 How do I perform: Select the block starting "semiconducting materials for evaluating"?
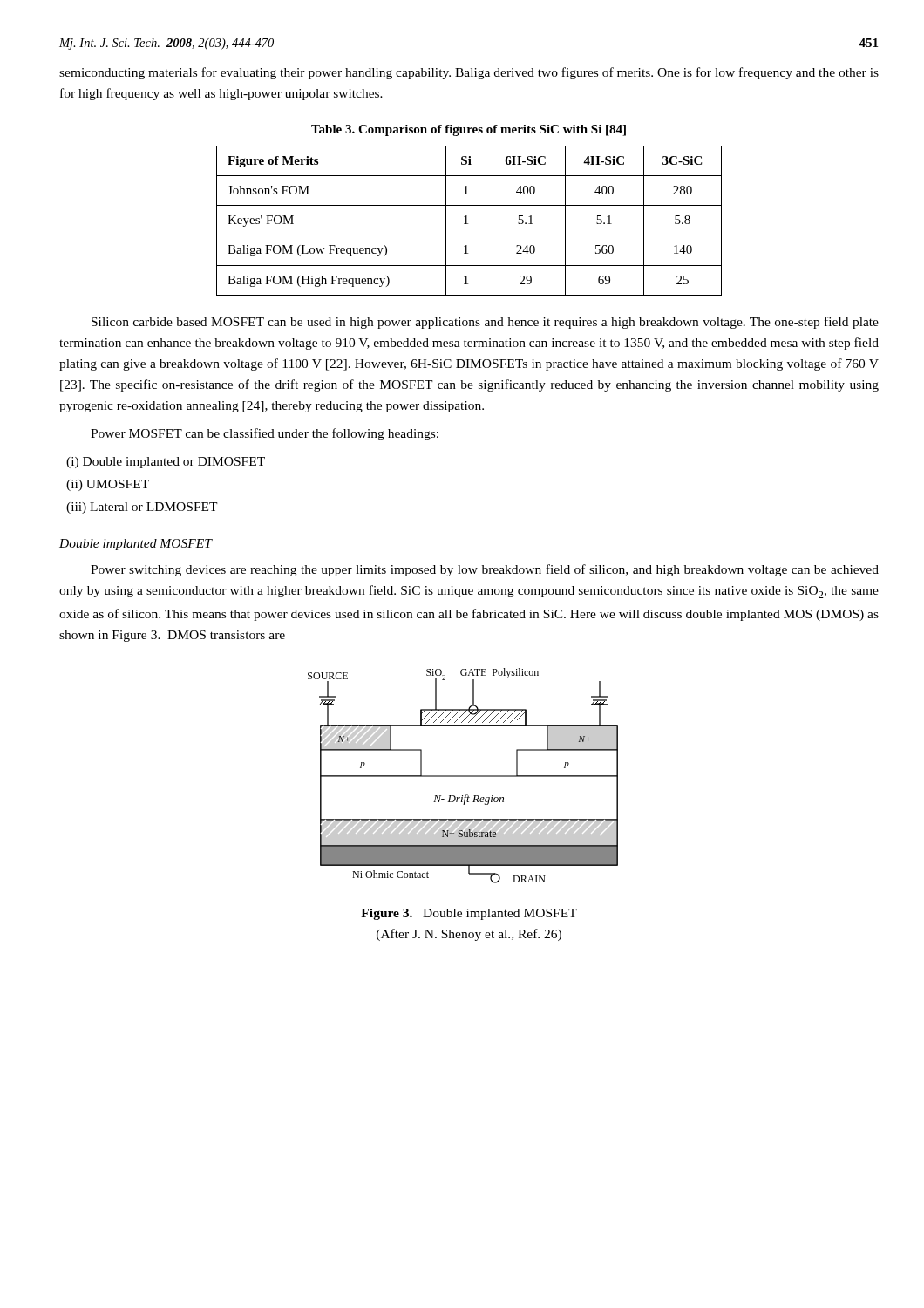coord(469,83)
